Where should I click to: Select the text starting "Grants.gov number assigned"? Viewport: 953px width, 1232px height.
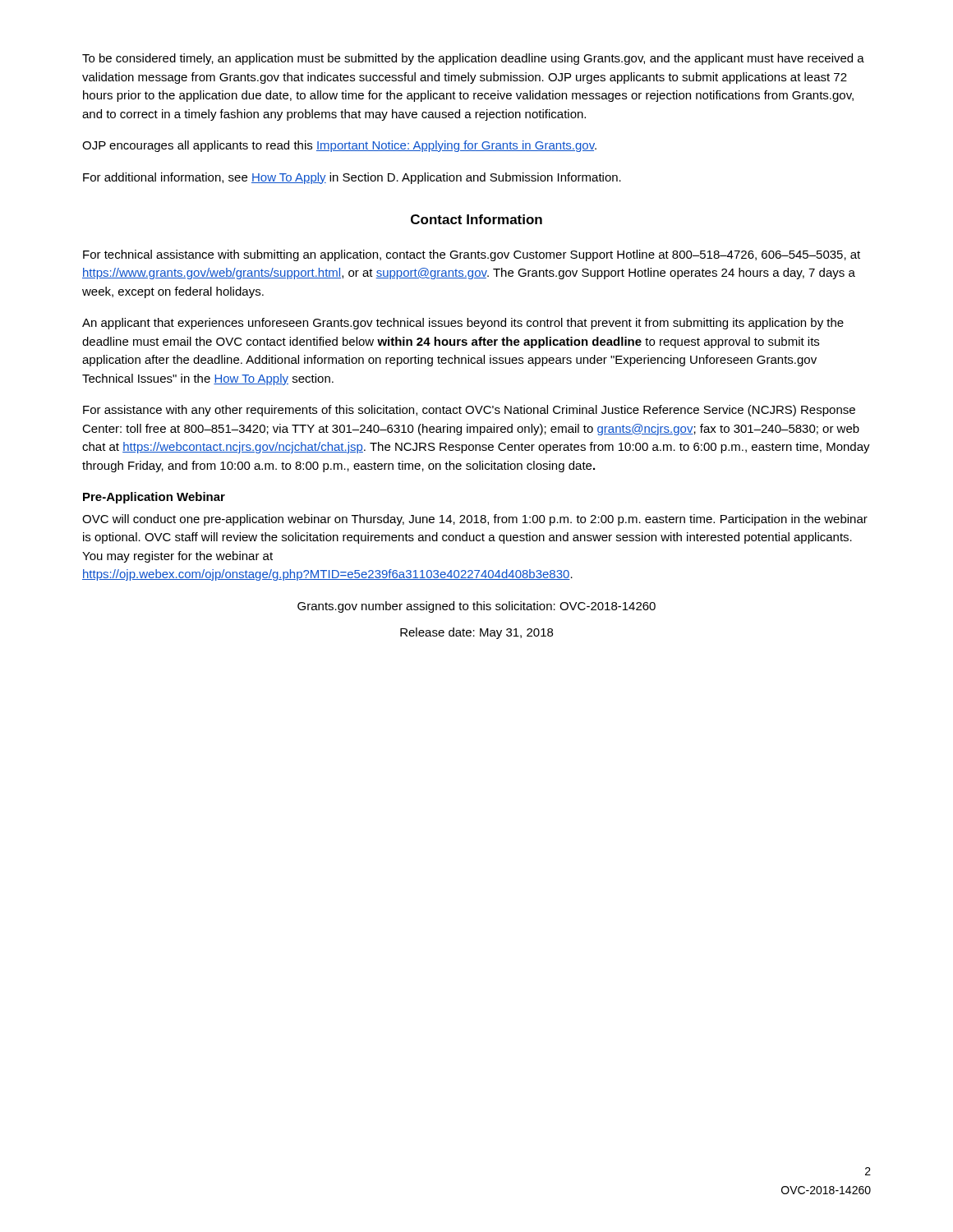pos(476,606)
